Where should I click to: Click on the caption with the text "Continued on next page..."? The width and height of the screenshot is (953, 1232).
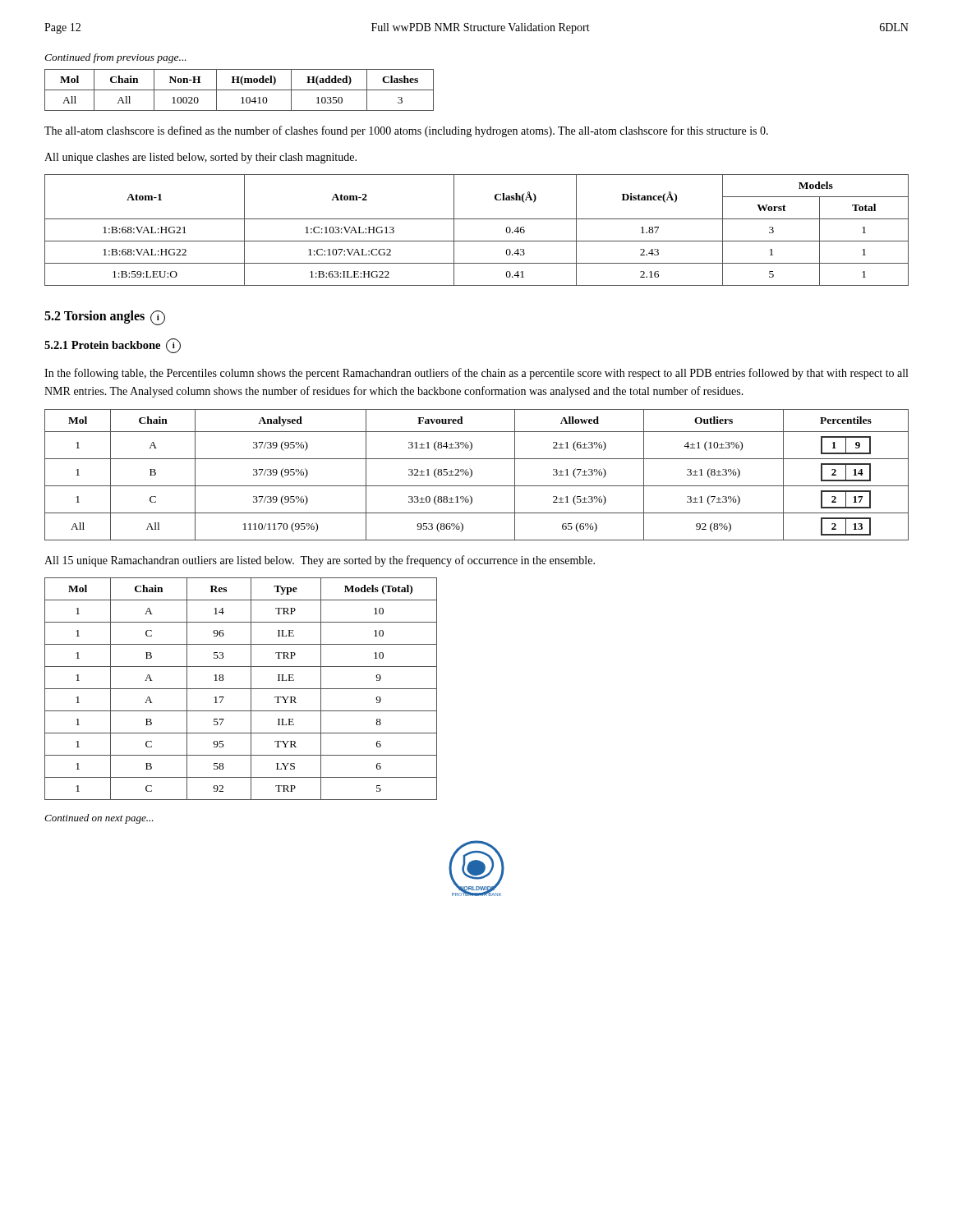(x=99, y=818)
